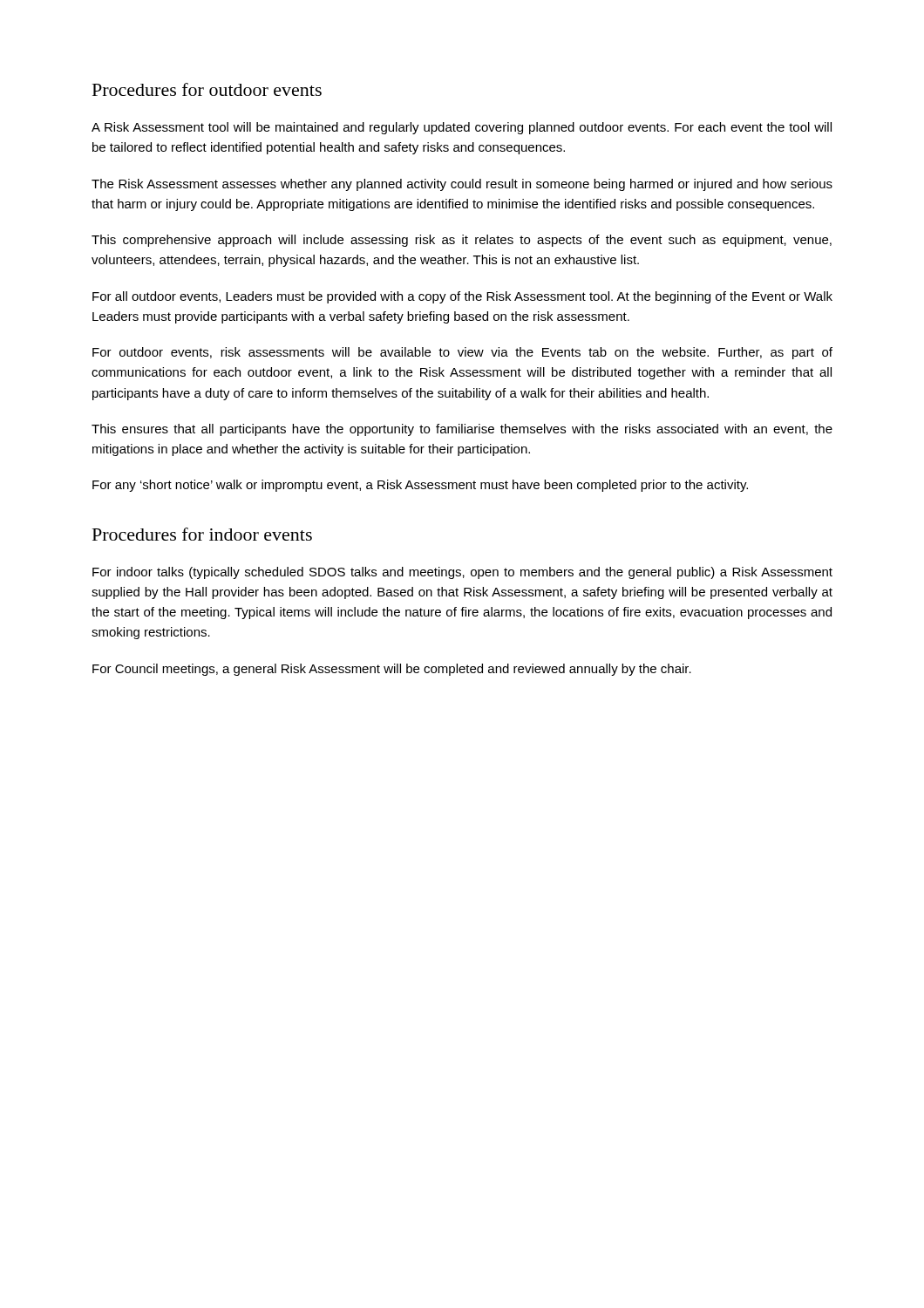
Task: Find the block on this page that starts "For outdoor events, risk assessments"
Action: tap(462, 372)
